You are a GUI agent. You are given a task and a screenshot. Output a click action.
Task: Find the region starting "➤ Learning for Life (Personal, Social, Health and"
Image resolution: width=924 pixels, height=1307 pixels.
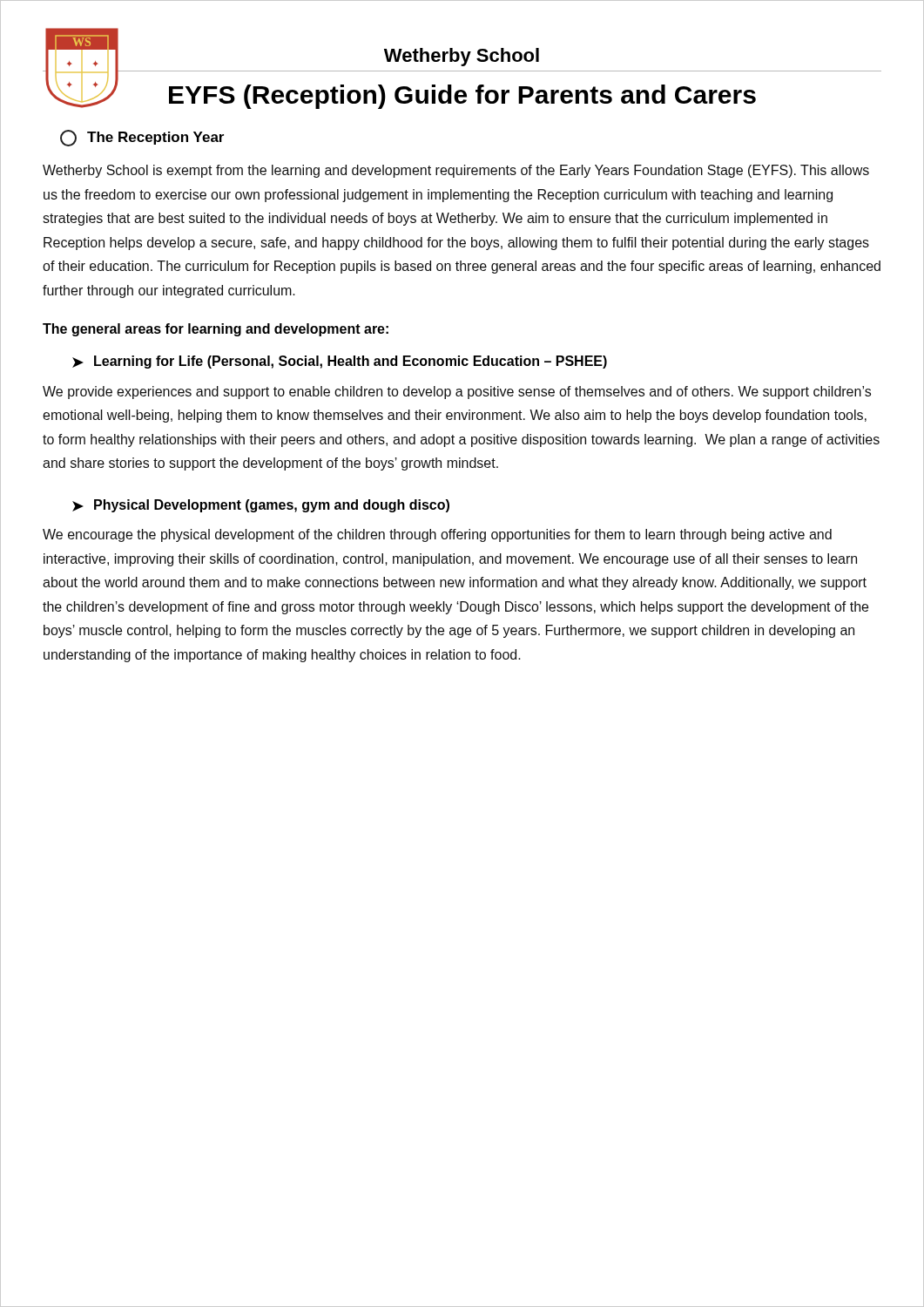coord(339,363)
